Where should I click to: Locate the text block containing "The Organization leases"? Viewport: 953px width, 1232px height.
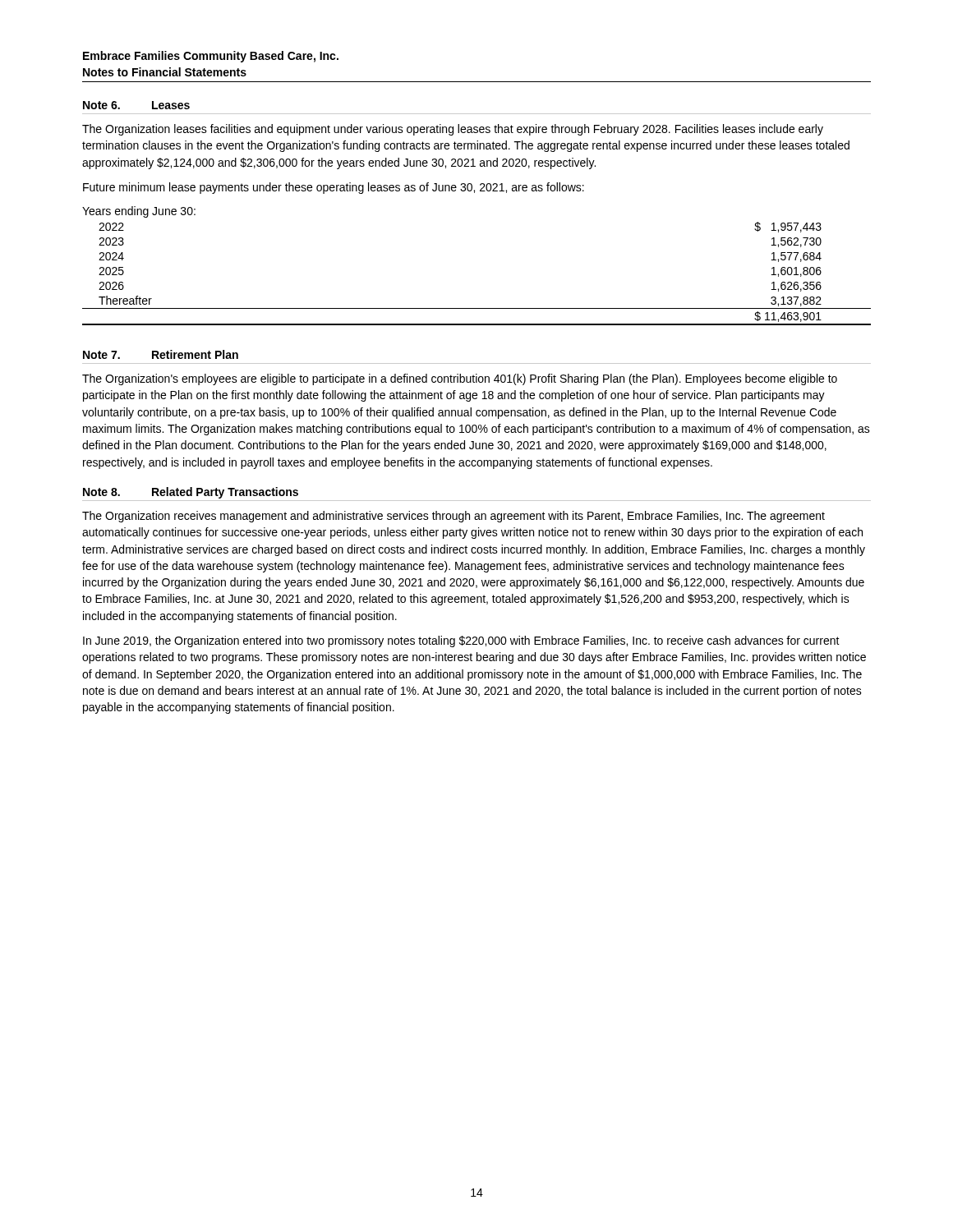click(x=476, y=146)
